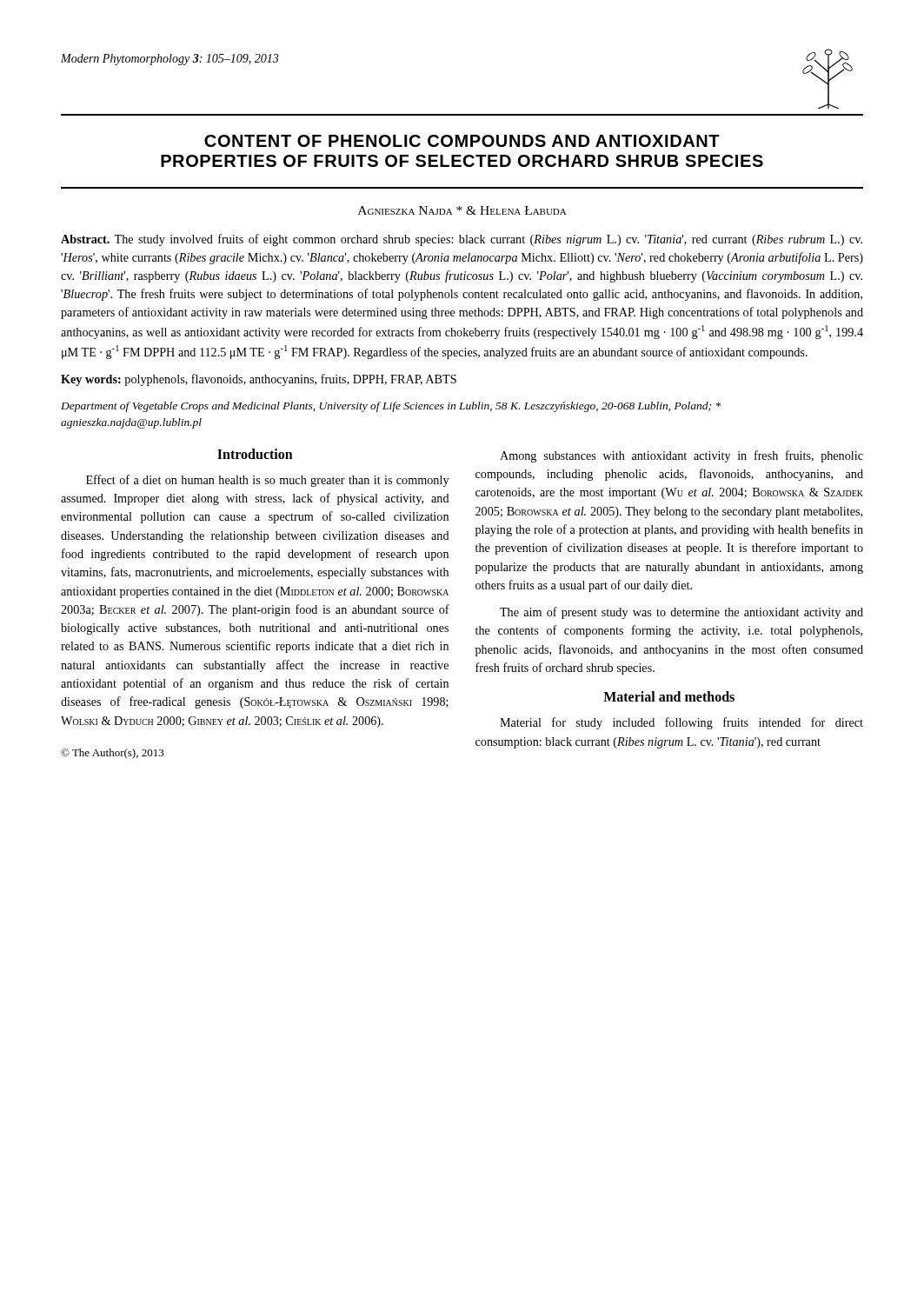Navigate to the text block starting "Agnieszka Najda * & Helena Łabuda"
Viewport: 924px width, 1304px height.
462,210
